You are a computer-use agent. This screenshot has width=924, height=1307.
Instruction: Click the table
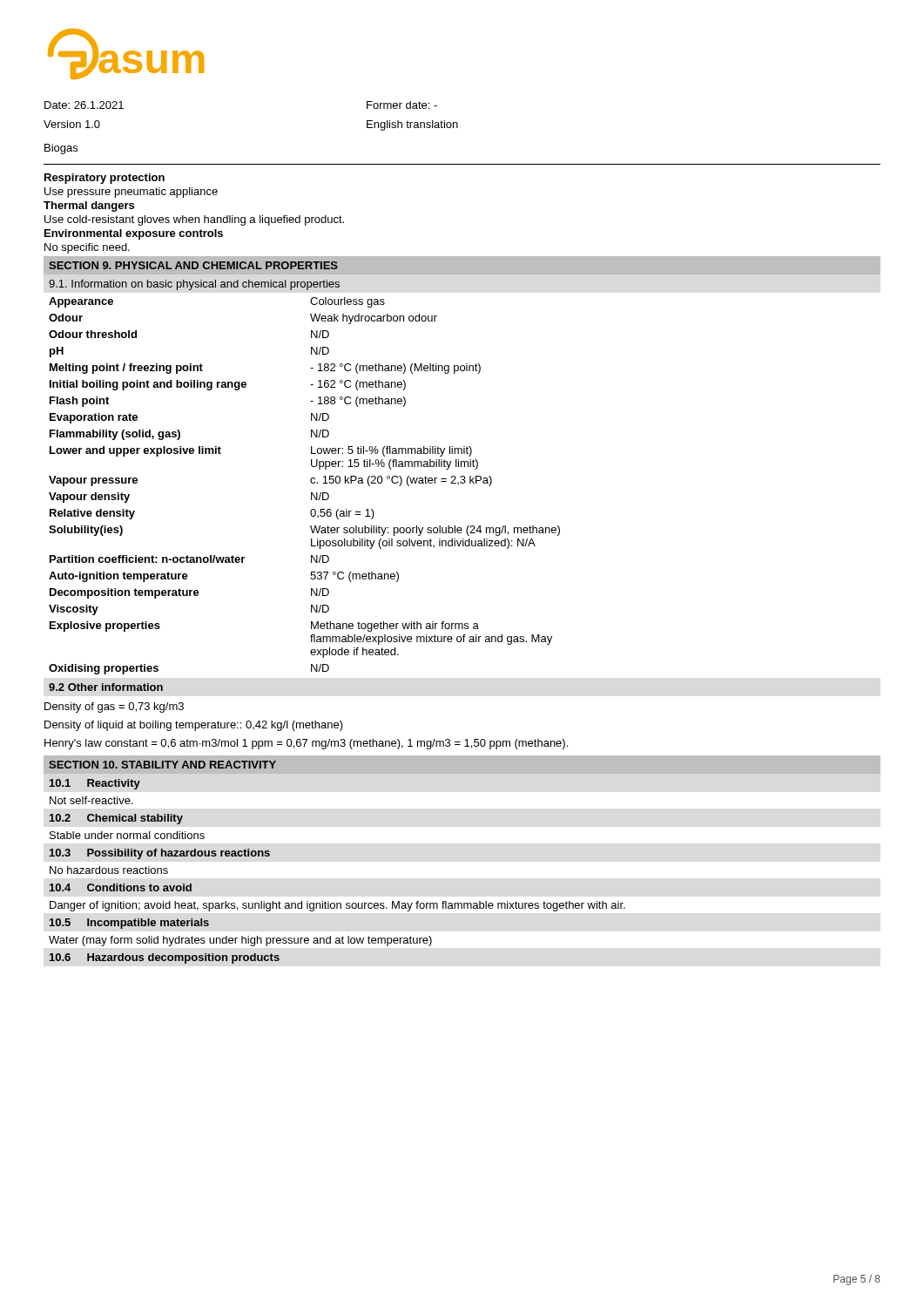point(462,484)
